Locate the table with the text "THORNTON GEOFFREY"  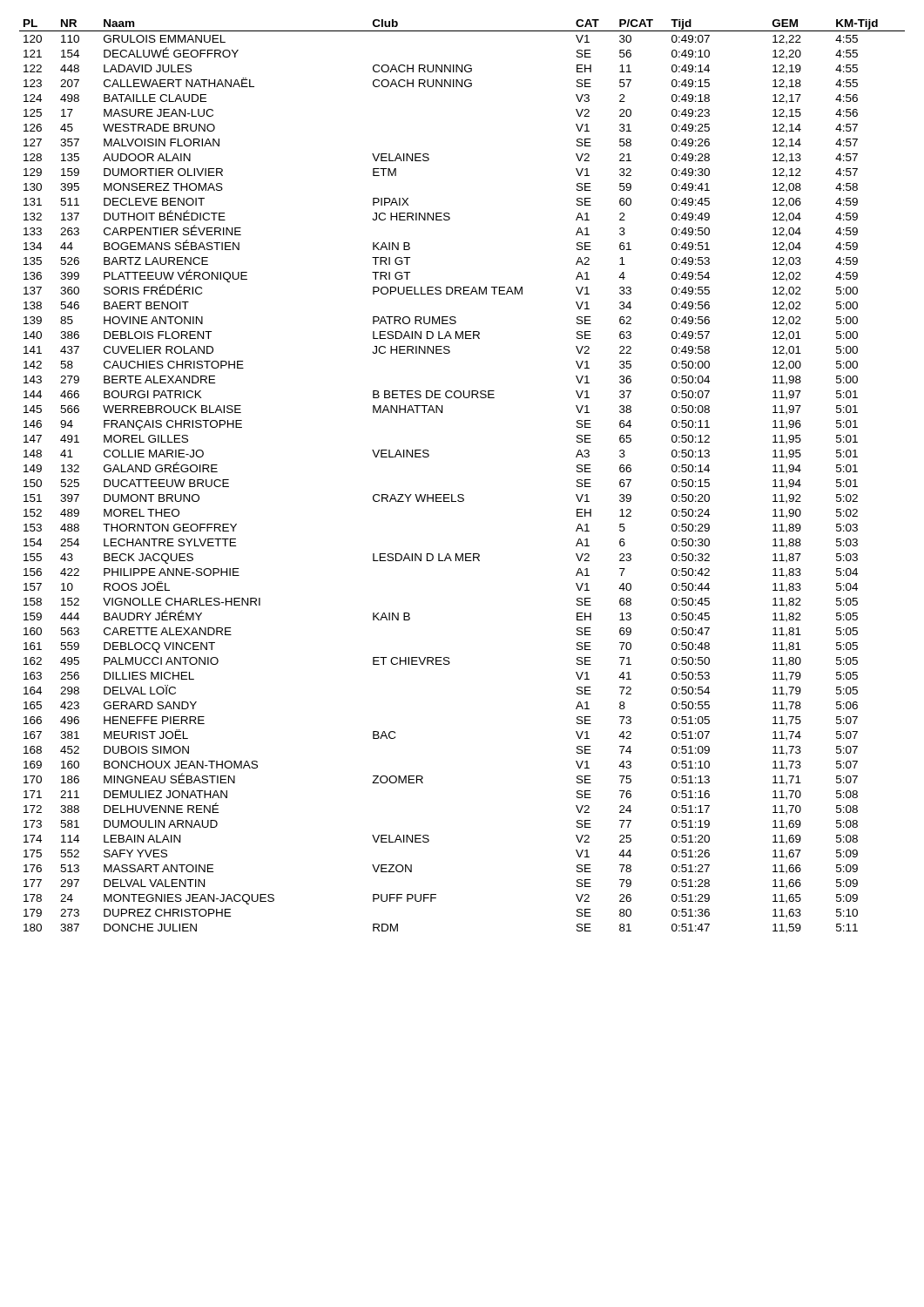pyautogui.click(x=462, y=475)
